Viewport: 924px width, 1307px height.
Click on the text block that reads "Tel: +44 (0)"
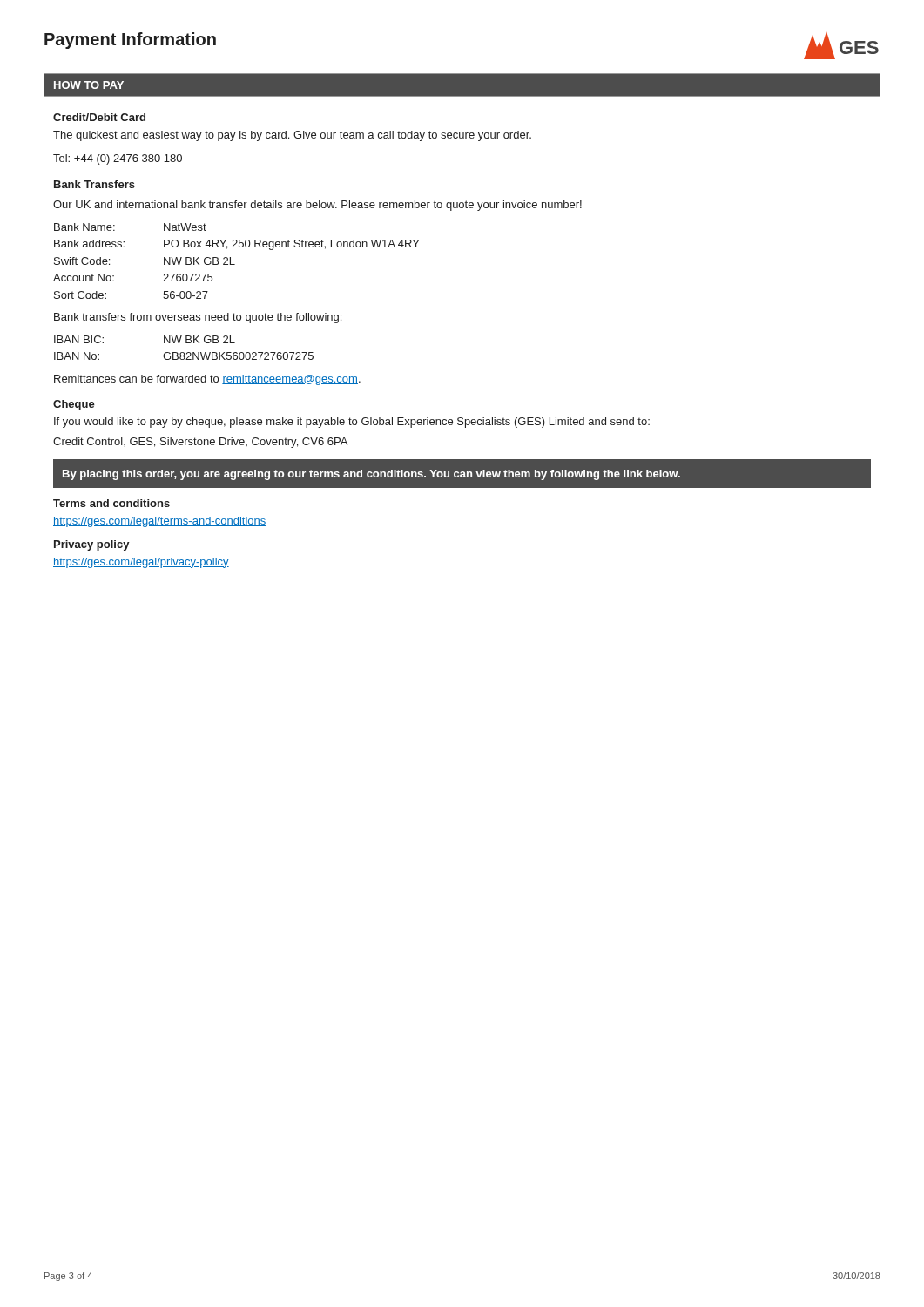pyautogui.click(x=118, y=158)
